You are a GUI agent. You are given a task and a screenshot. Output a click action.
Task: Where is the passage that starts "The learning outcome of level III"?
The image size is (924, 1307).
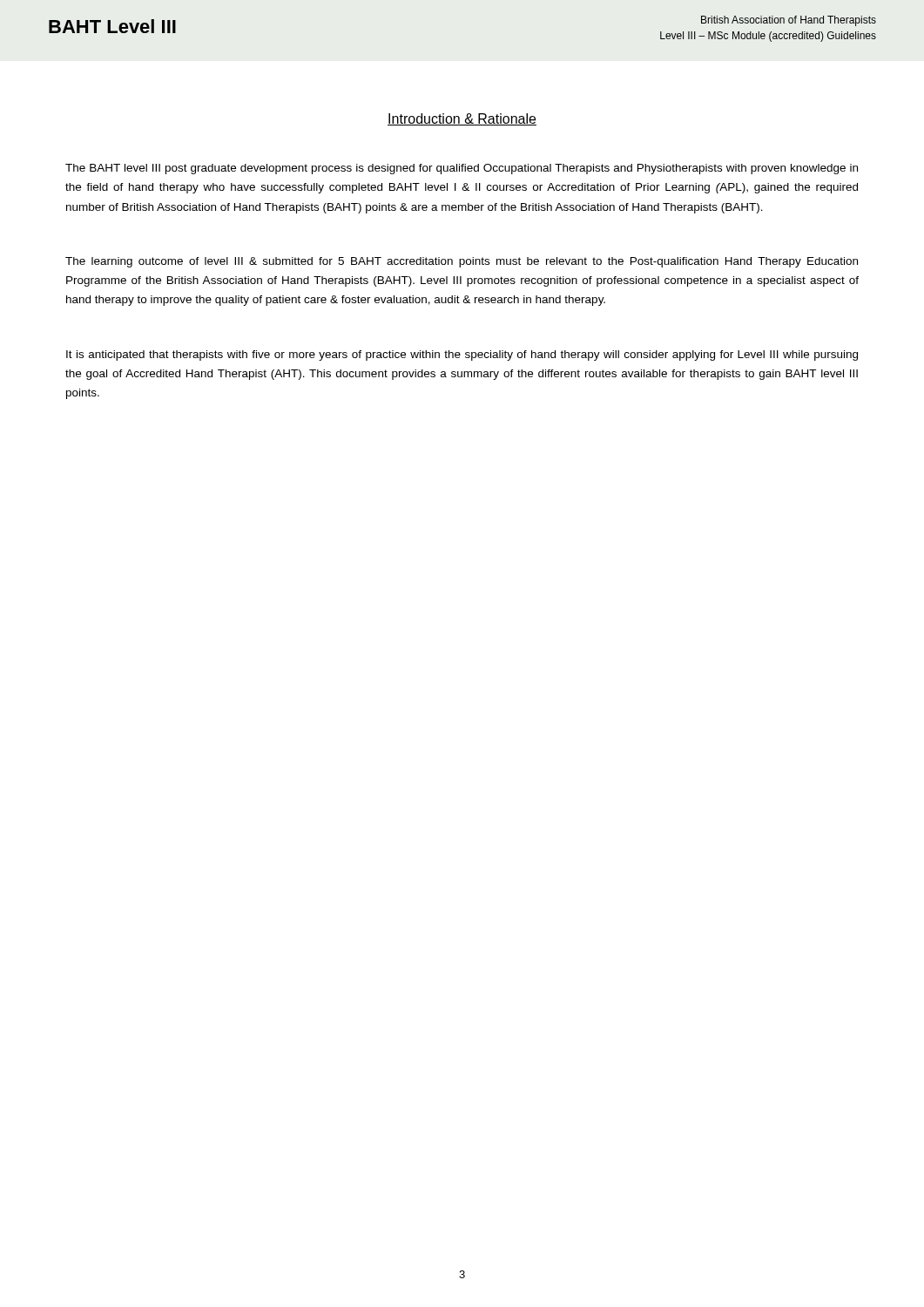point(462,280)
